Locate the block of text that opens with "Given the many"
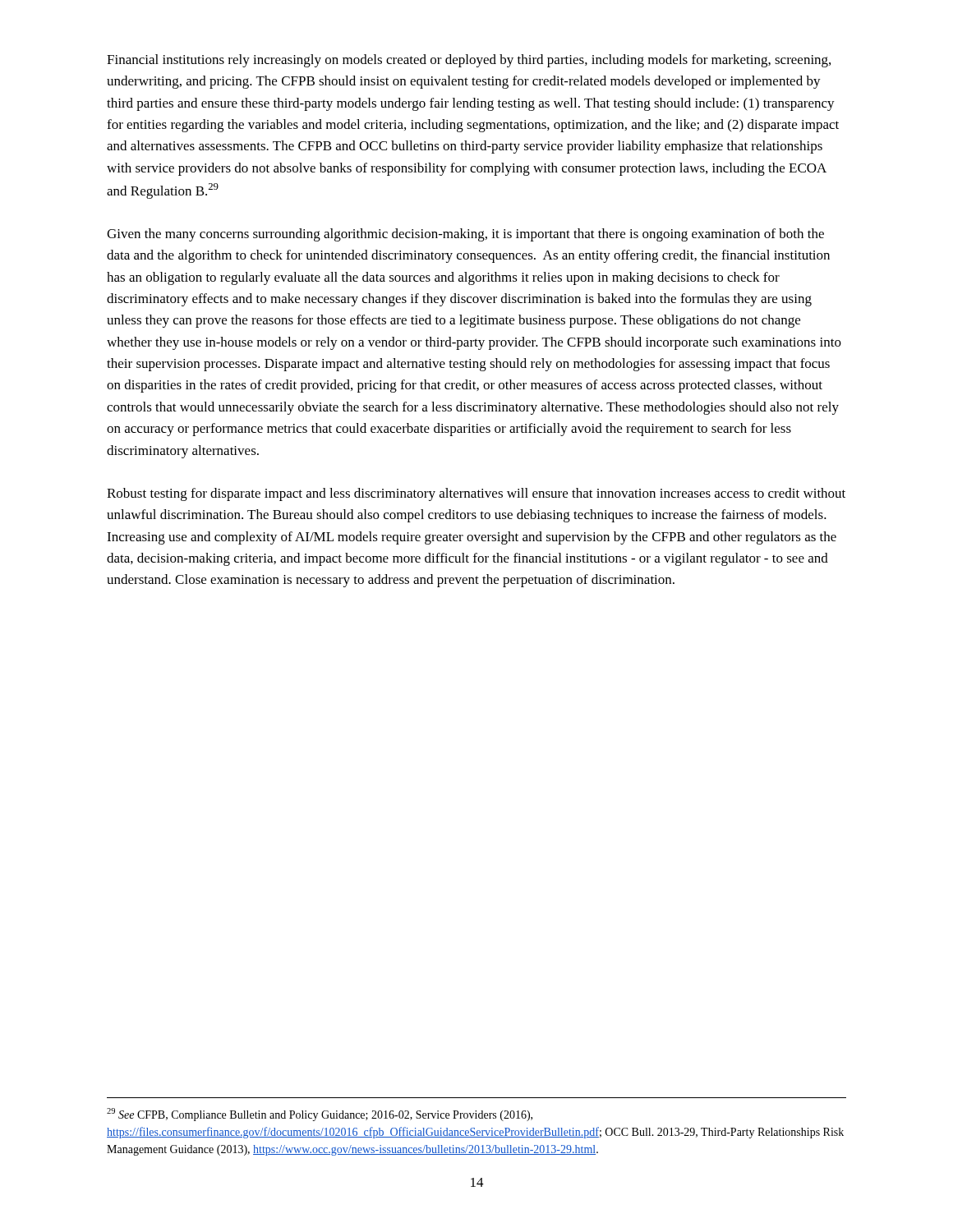Viewport: 953px width, 1232px height. coord(474,342)
